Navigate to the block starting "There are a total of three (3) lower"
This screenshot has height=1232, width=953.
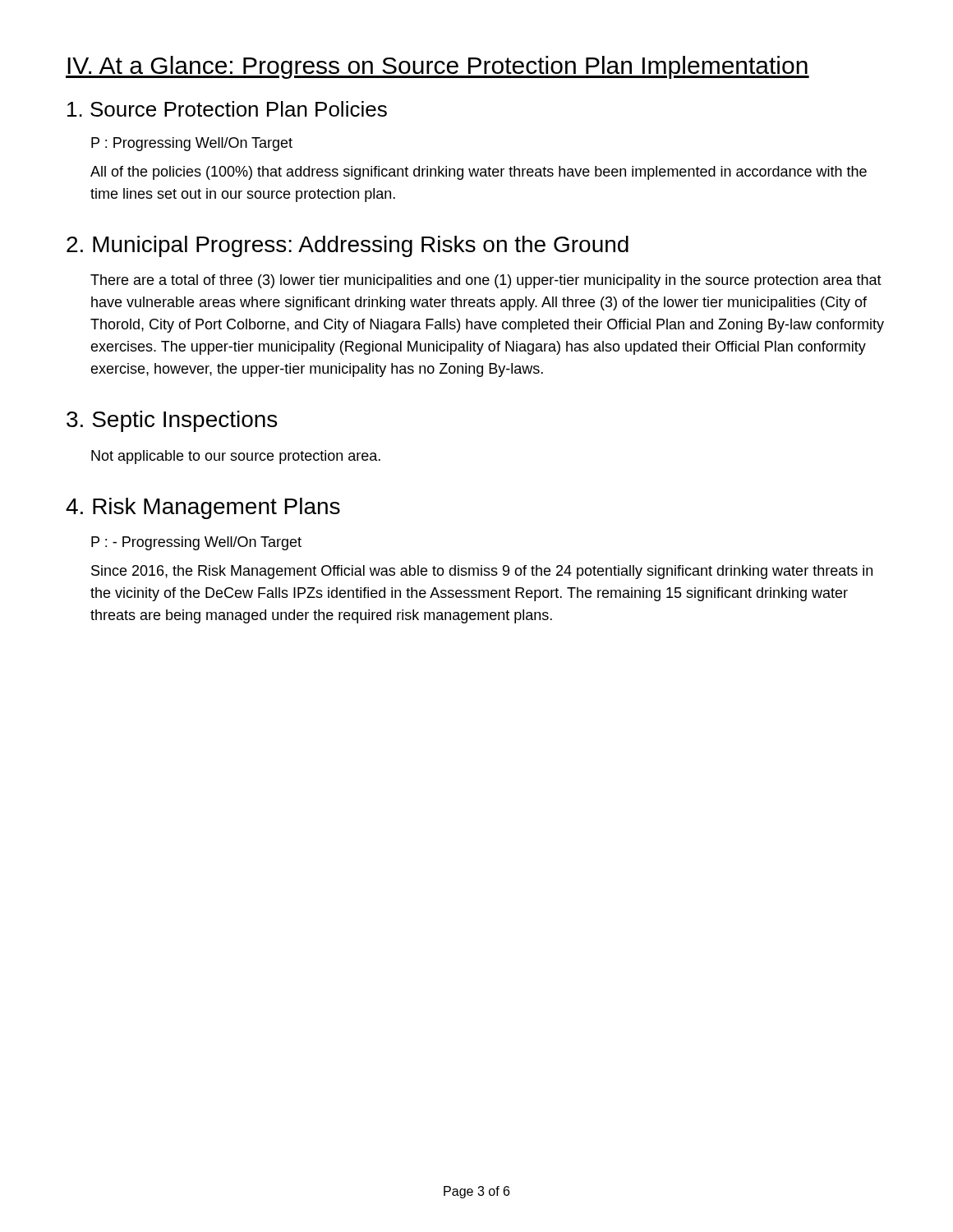pyautogui.click(x=487, y=325)
